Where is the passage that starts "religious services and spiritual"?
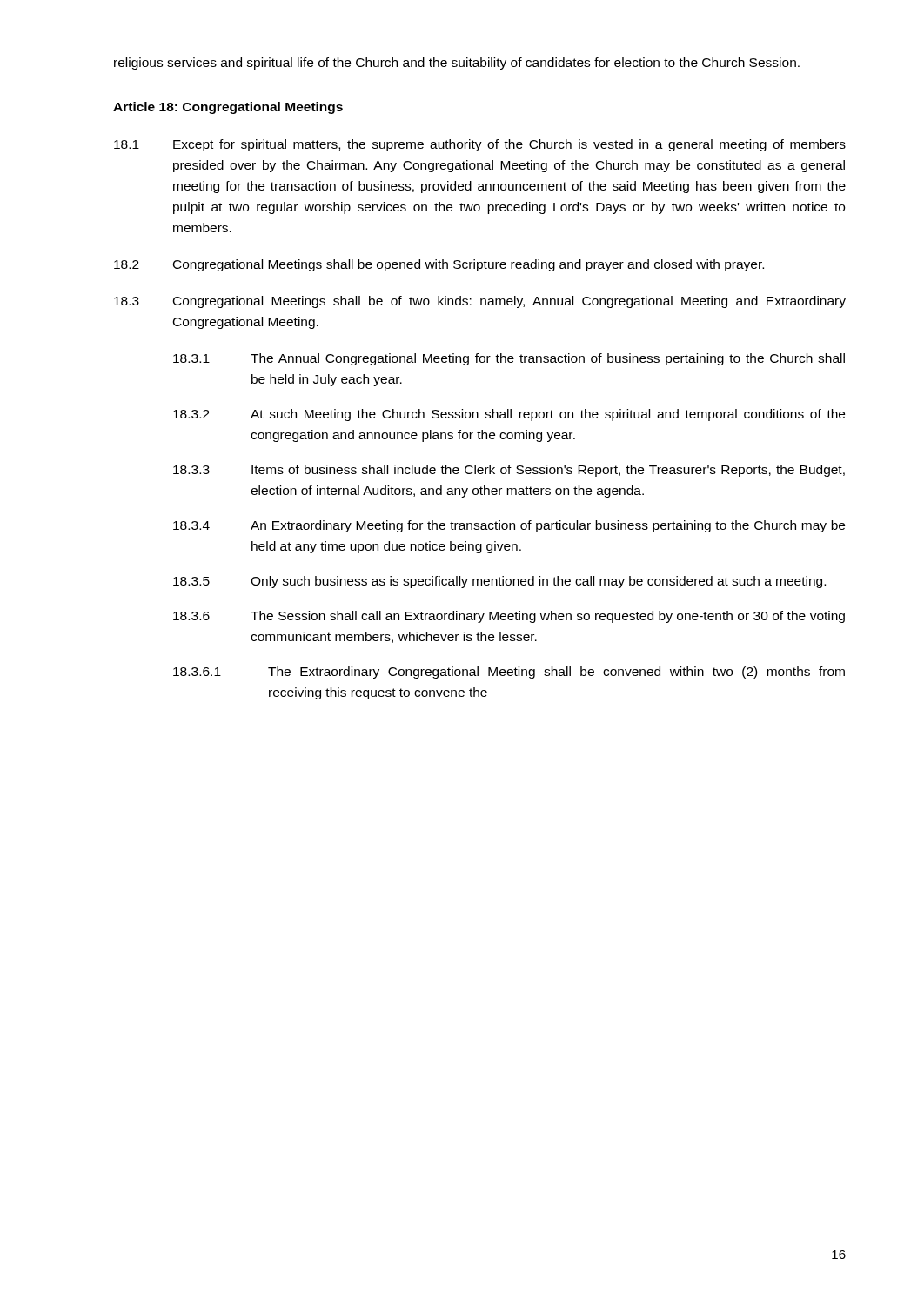 457,62
